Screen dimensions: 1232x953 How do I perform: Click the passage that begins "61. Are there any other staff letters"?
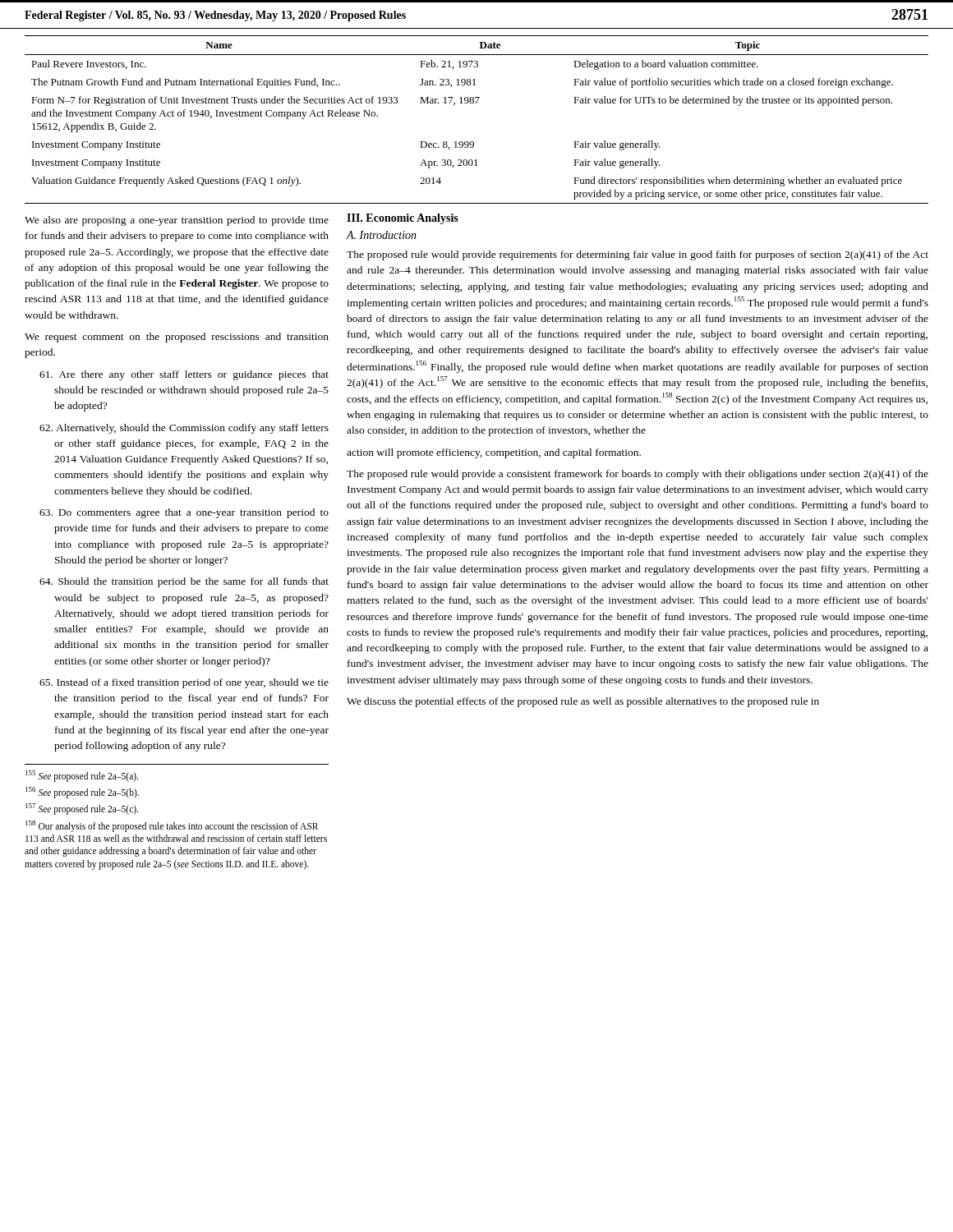(x=184, y=390)
